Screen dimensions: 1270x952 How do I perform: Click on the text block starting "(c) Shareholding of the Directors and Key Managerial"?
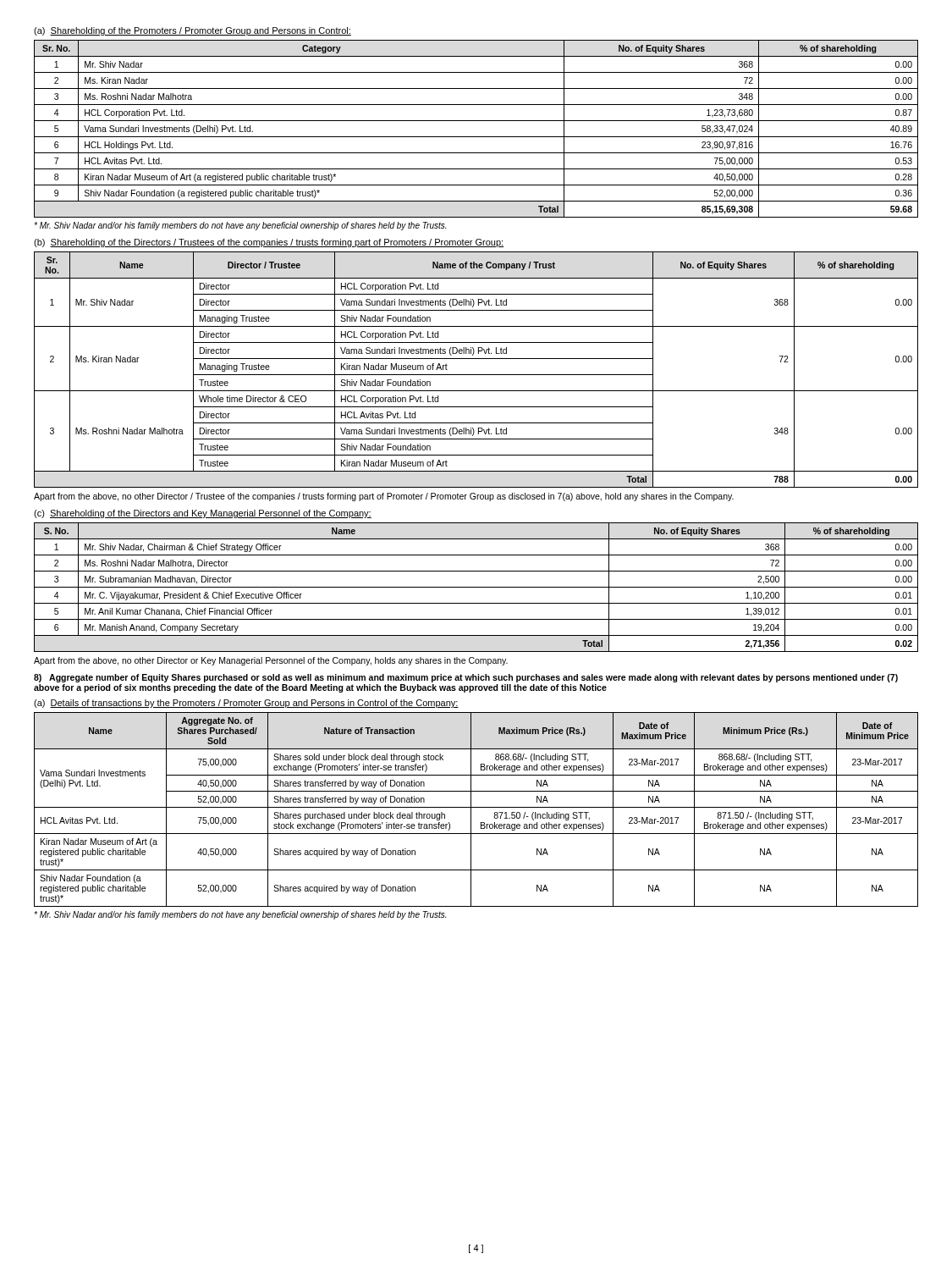(203, 513)
